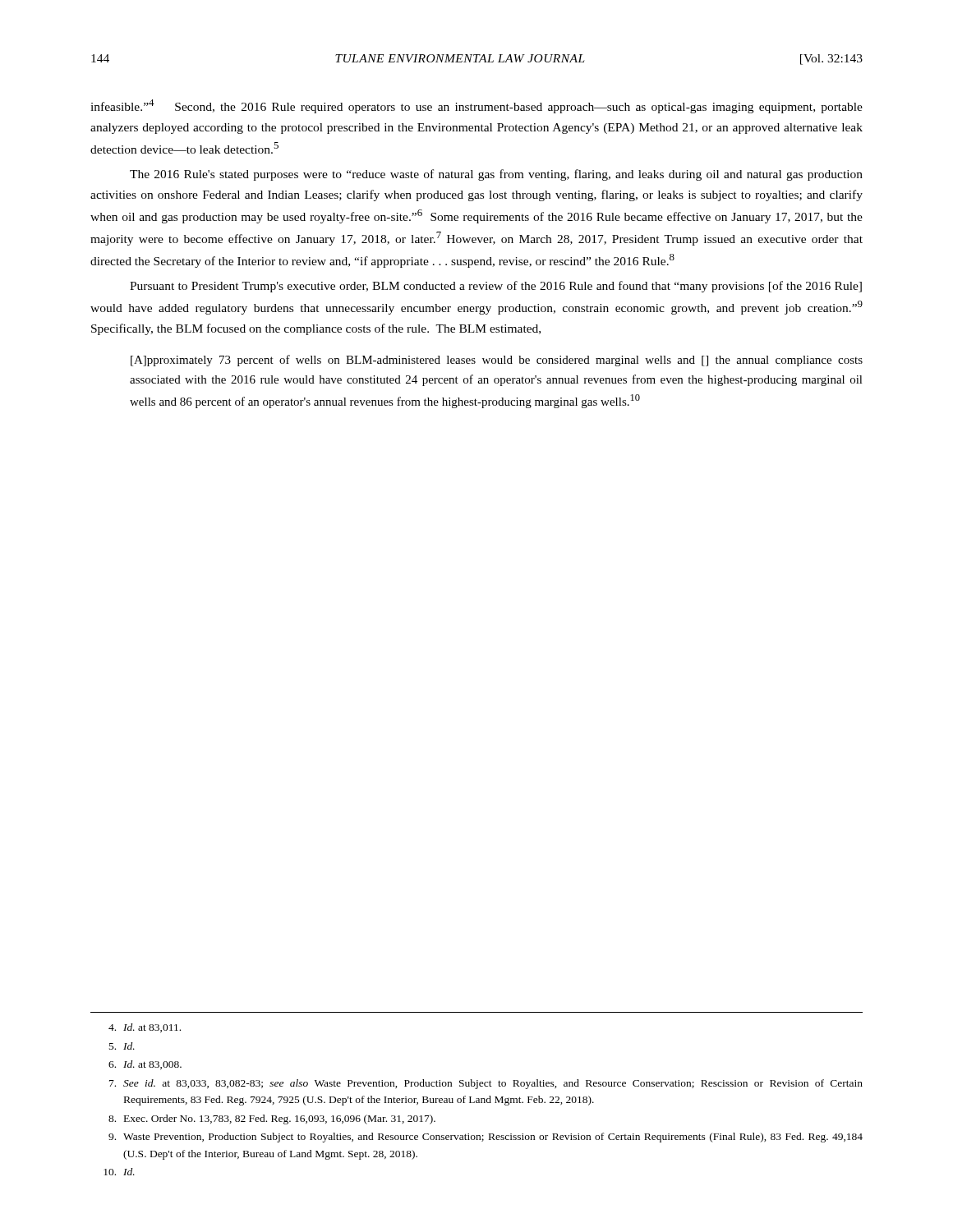Find the text block that says "Pursuant to President Trump's executive order, BLM"

point(476,307)
